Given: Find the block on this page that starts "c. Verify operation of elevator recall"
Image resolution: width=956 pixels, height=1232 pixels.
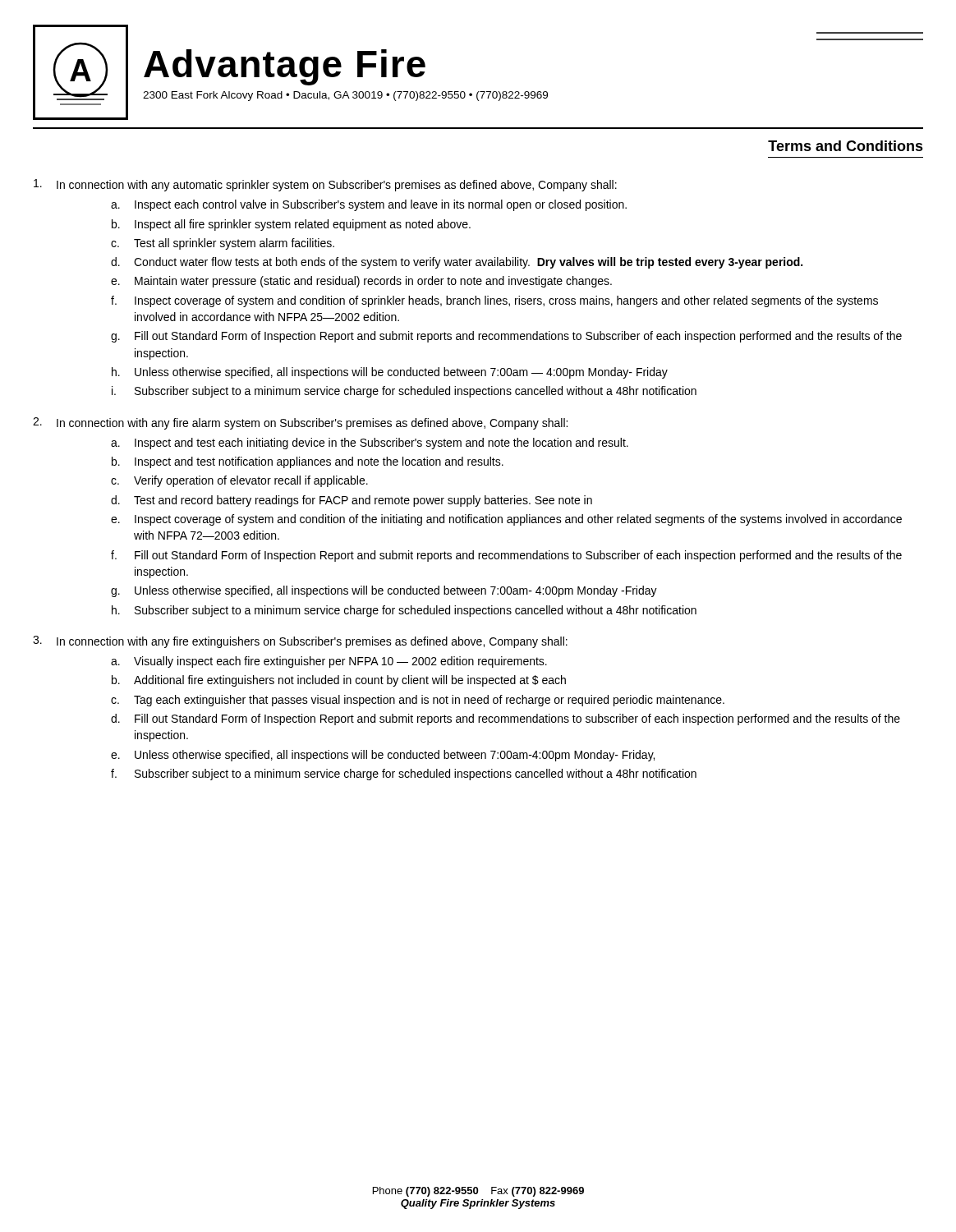Looking at the screenshot, I should click(240, 481).
